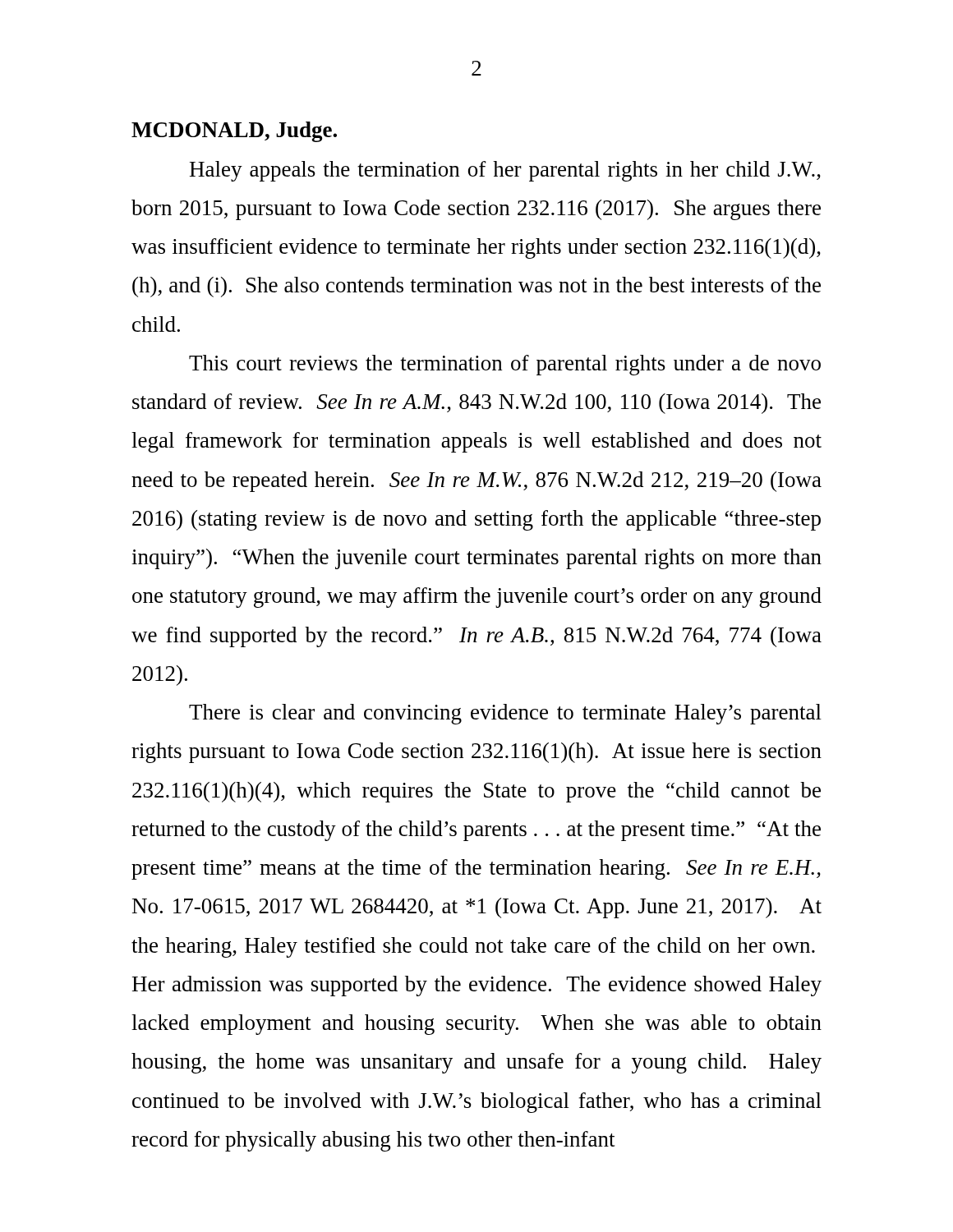The image size is (953, 1232).
Task: Point to the block starting "Haley appeals the"
Action: (476, 247)
